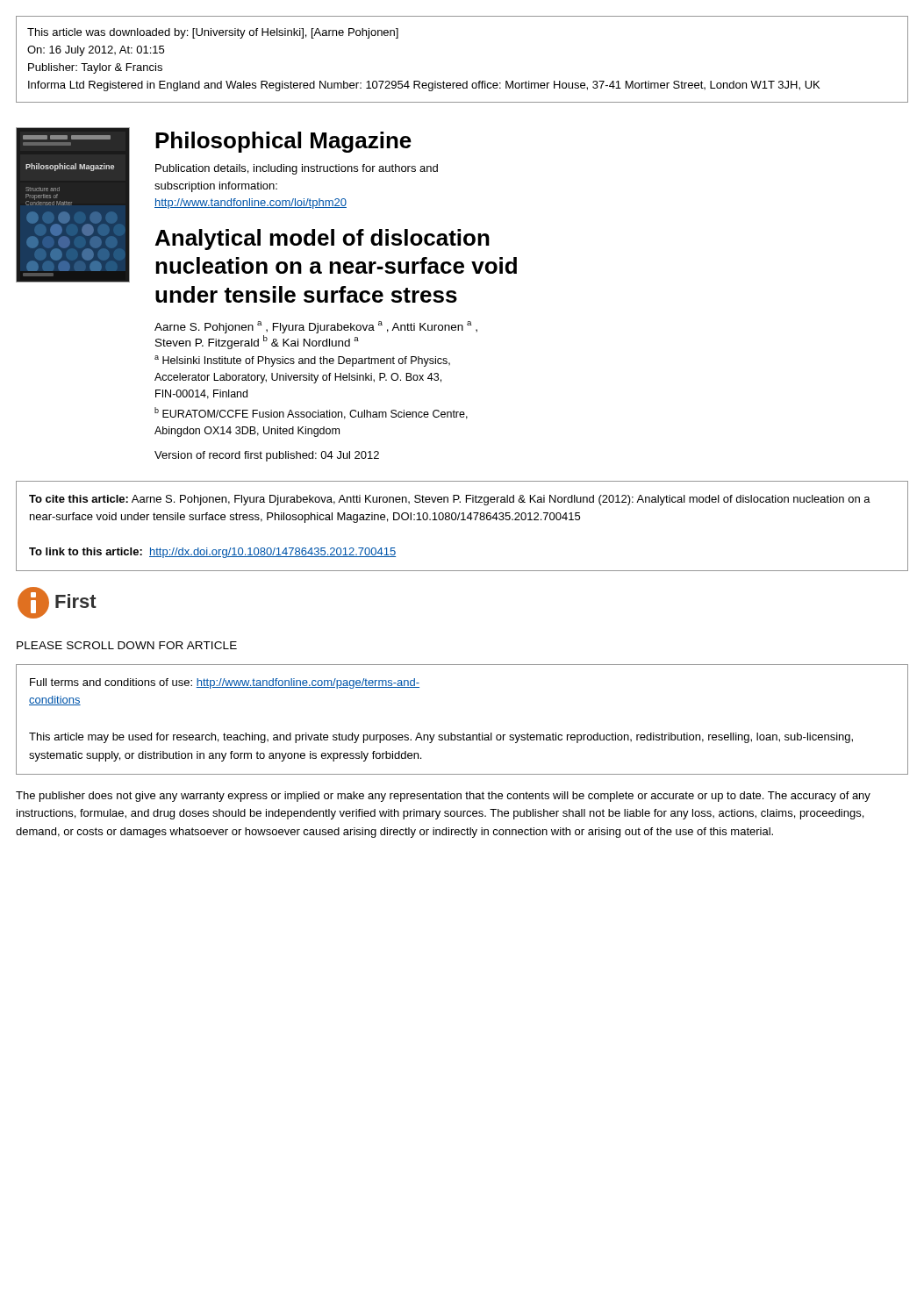Select the text block with the text "Publication details, including instructions for"

(296, 185)
